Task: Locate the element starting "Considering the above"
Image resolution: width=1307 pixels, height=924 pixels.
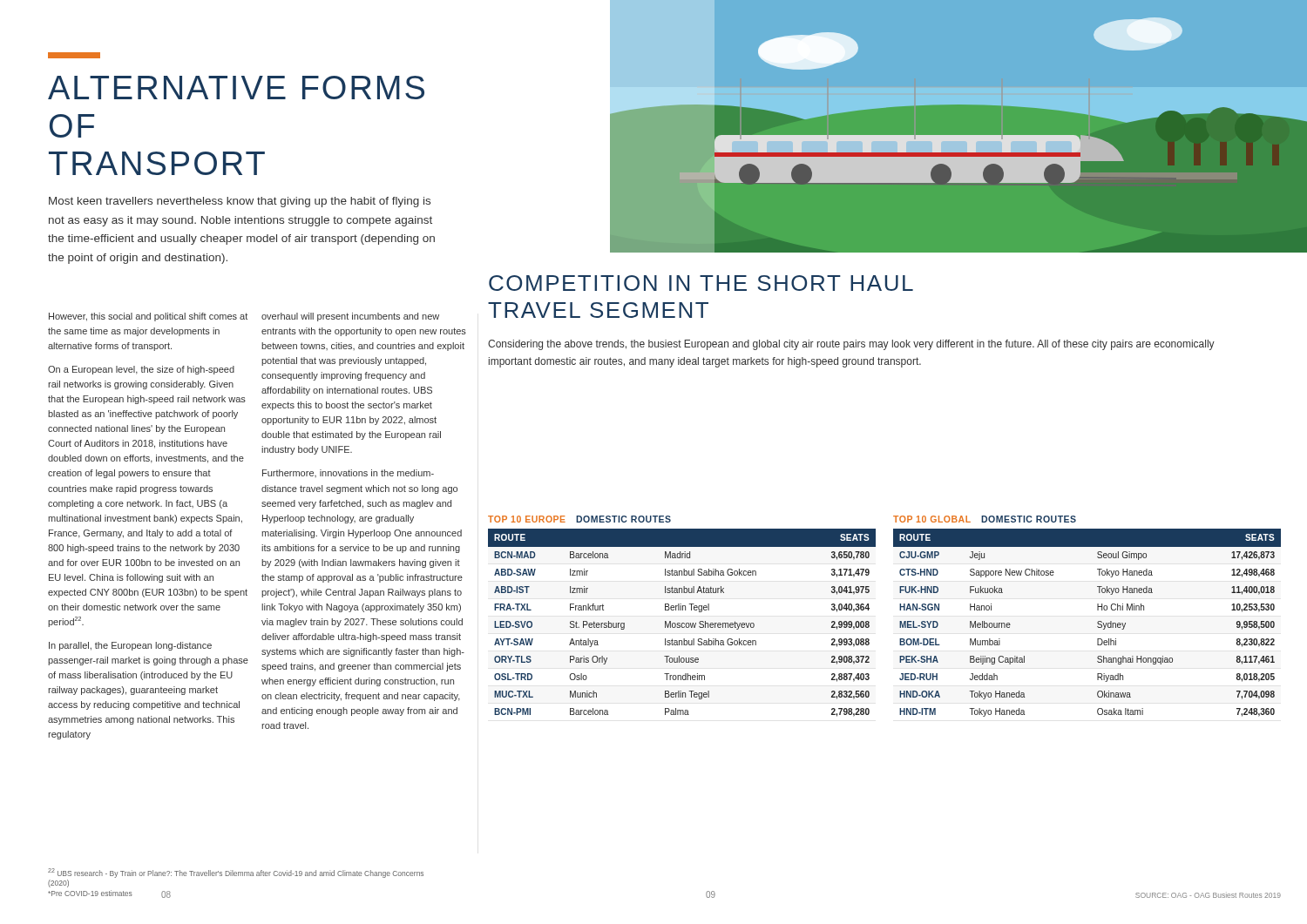Action: [x=851, y=353]
